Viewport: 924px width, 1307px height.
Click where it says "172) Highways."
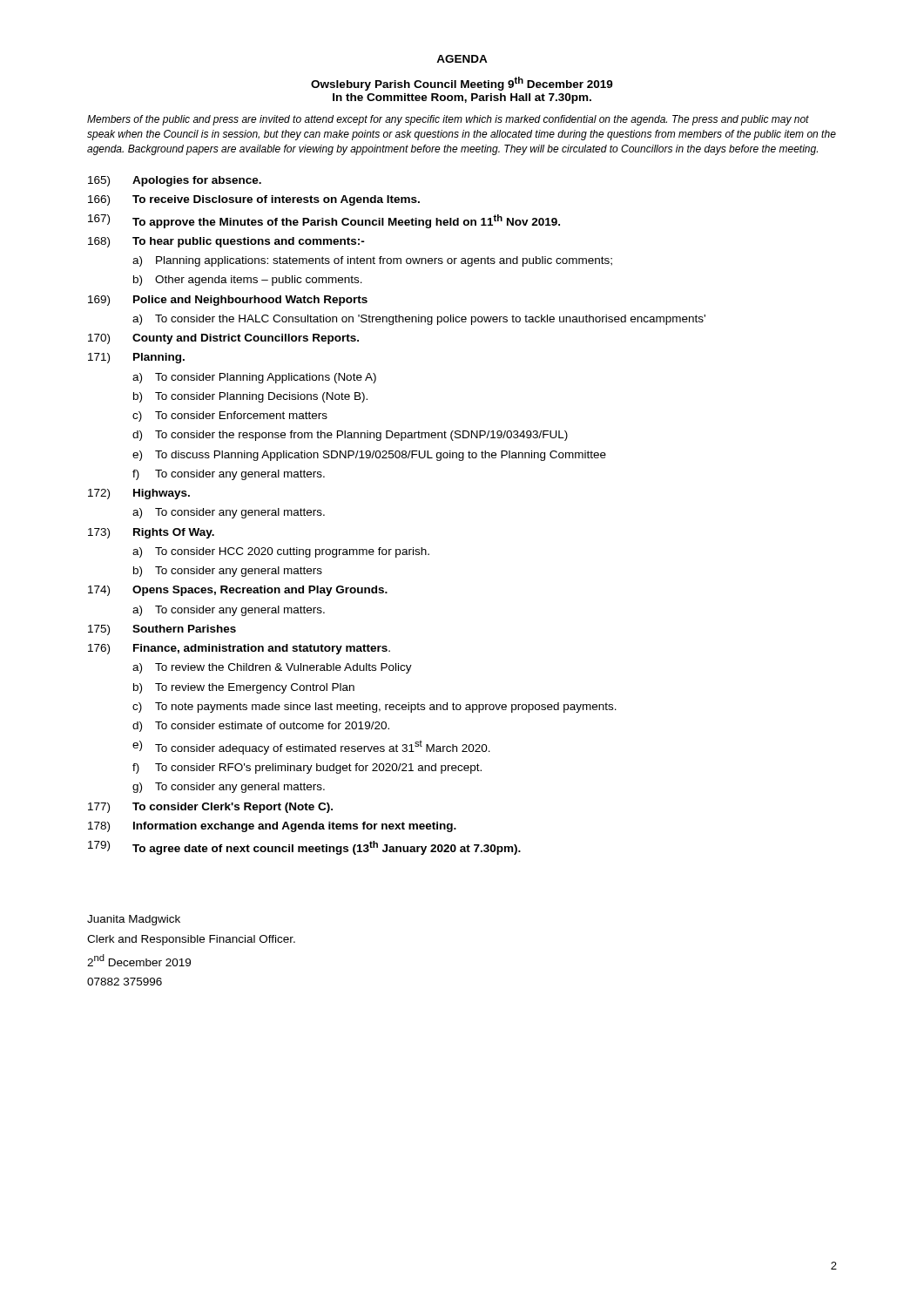coord(139,494)
